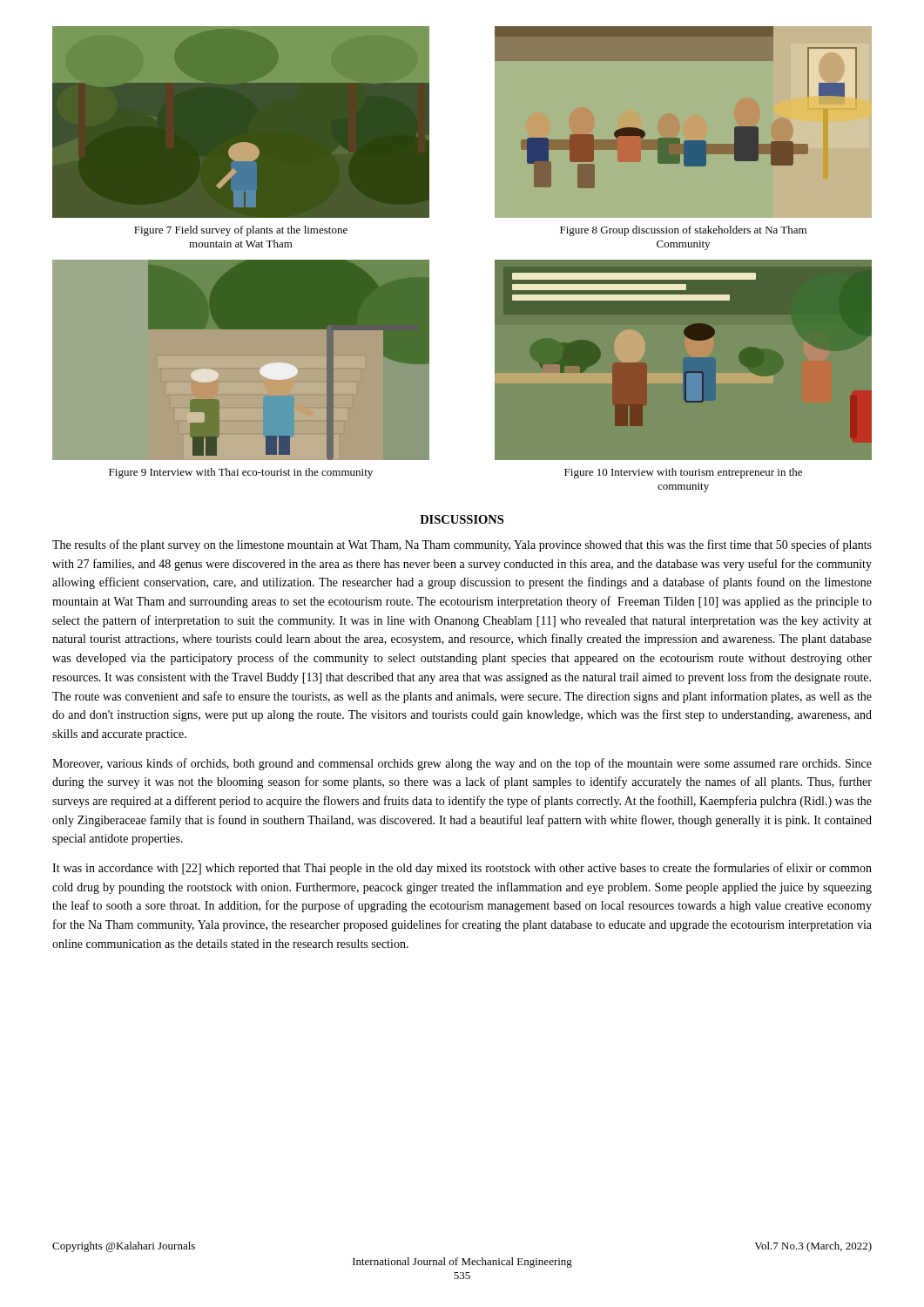The image size is (924, 1307).
Task: Select the block starting "Moreover, various kinds of orchids, both ground and"
Action: click(x=462, y=801)
